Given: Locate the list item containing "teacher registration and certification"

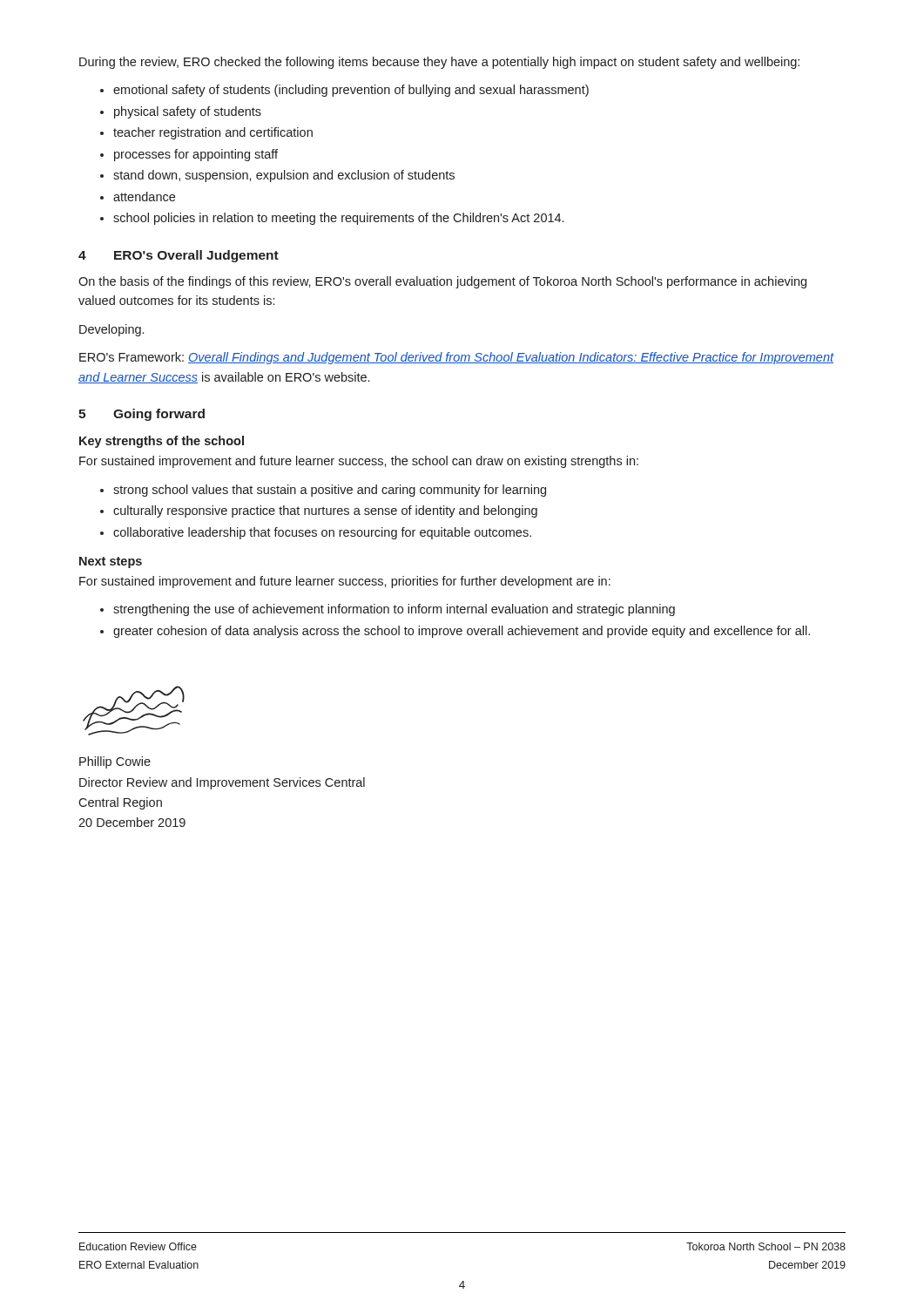Looking at the screenshot, I should tap(213, 133).
